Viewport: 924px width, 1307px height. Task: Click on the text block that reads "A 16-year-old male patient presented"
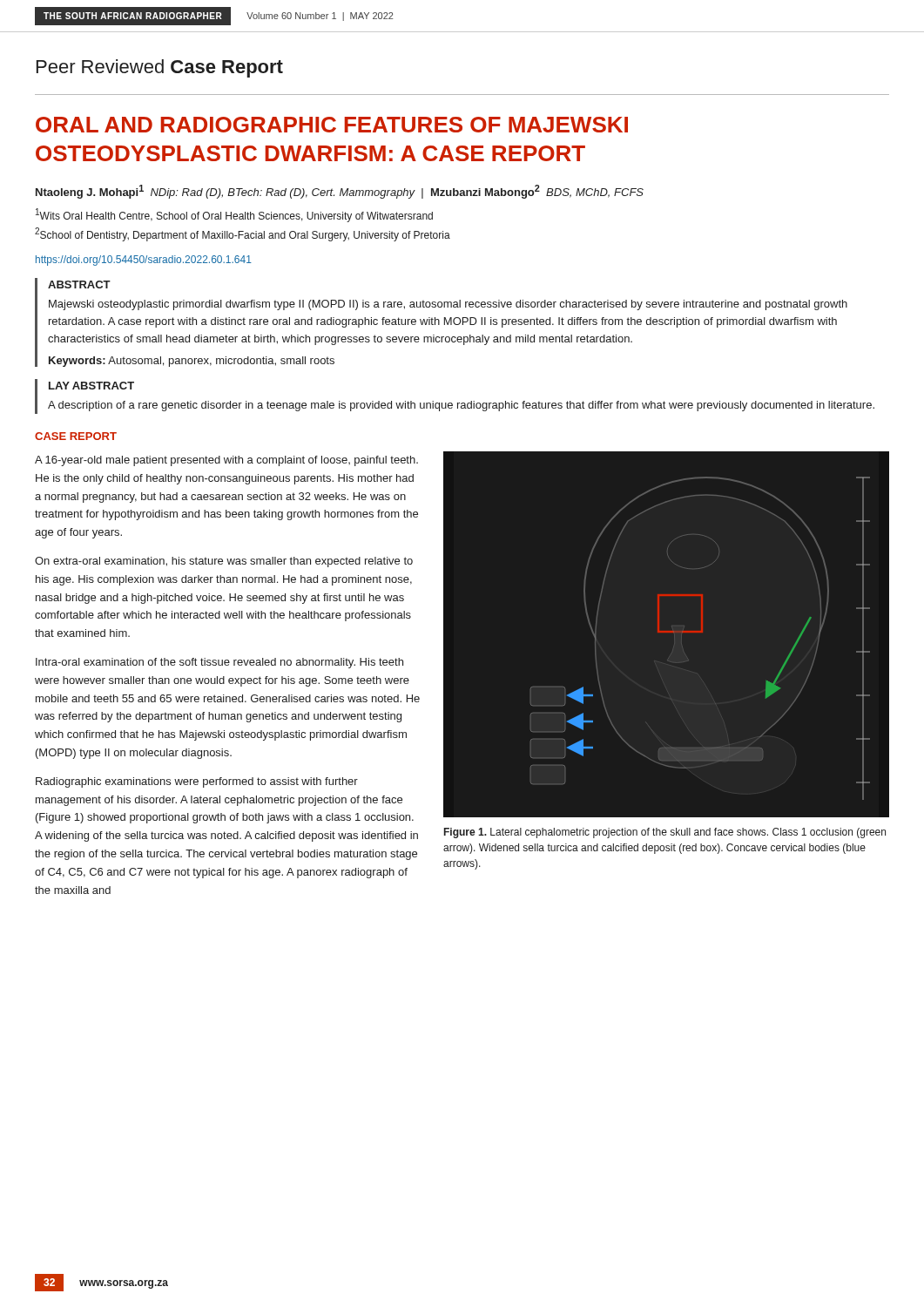pos(227,496)
